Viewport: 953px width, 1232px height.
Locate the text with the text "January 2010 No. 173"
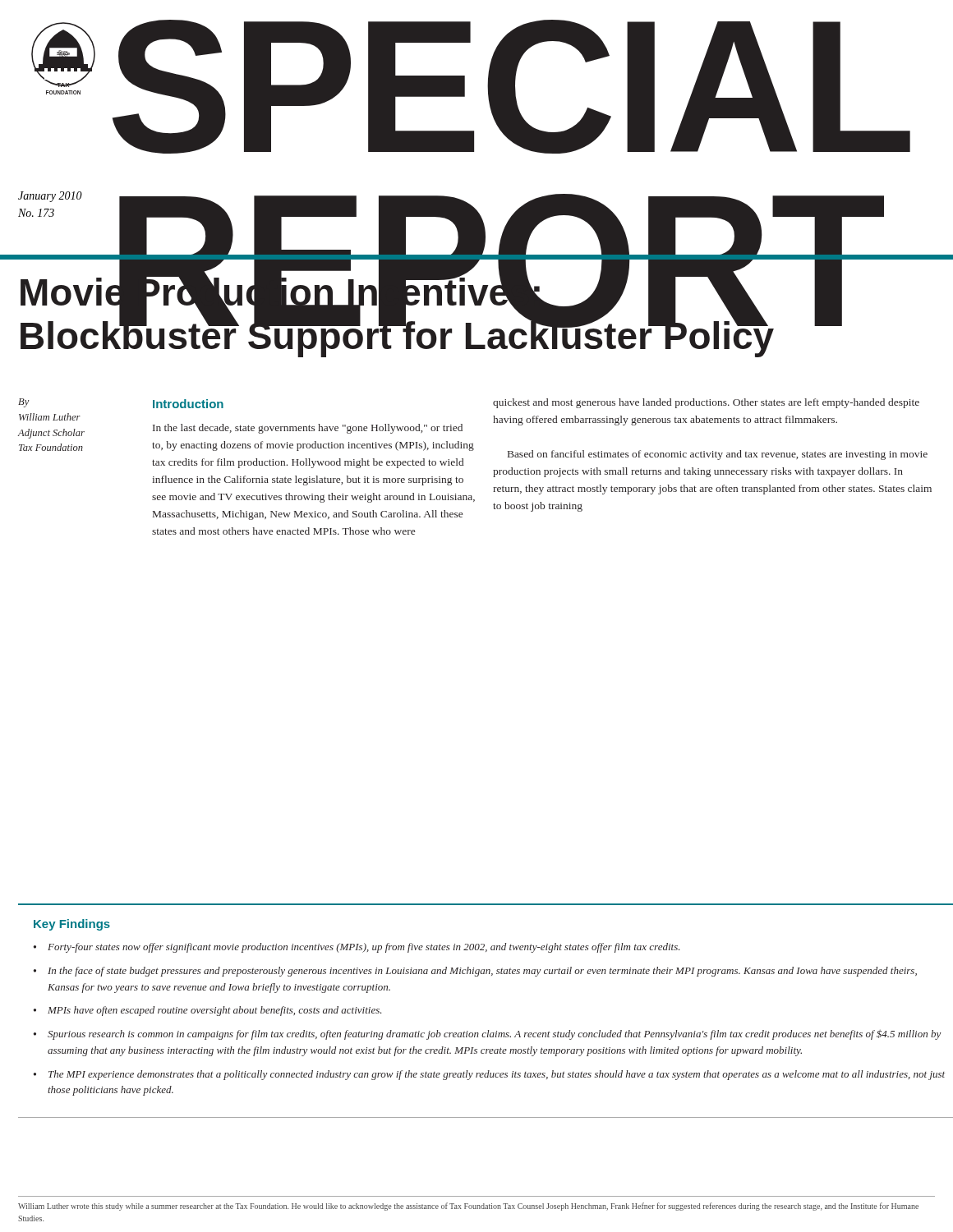[x=50, y=205]
